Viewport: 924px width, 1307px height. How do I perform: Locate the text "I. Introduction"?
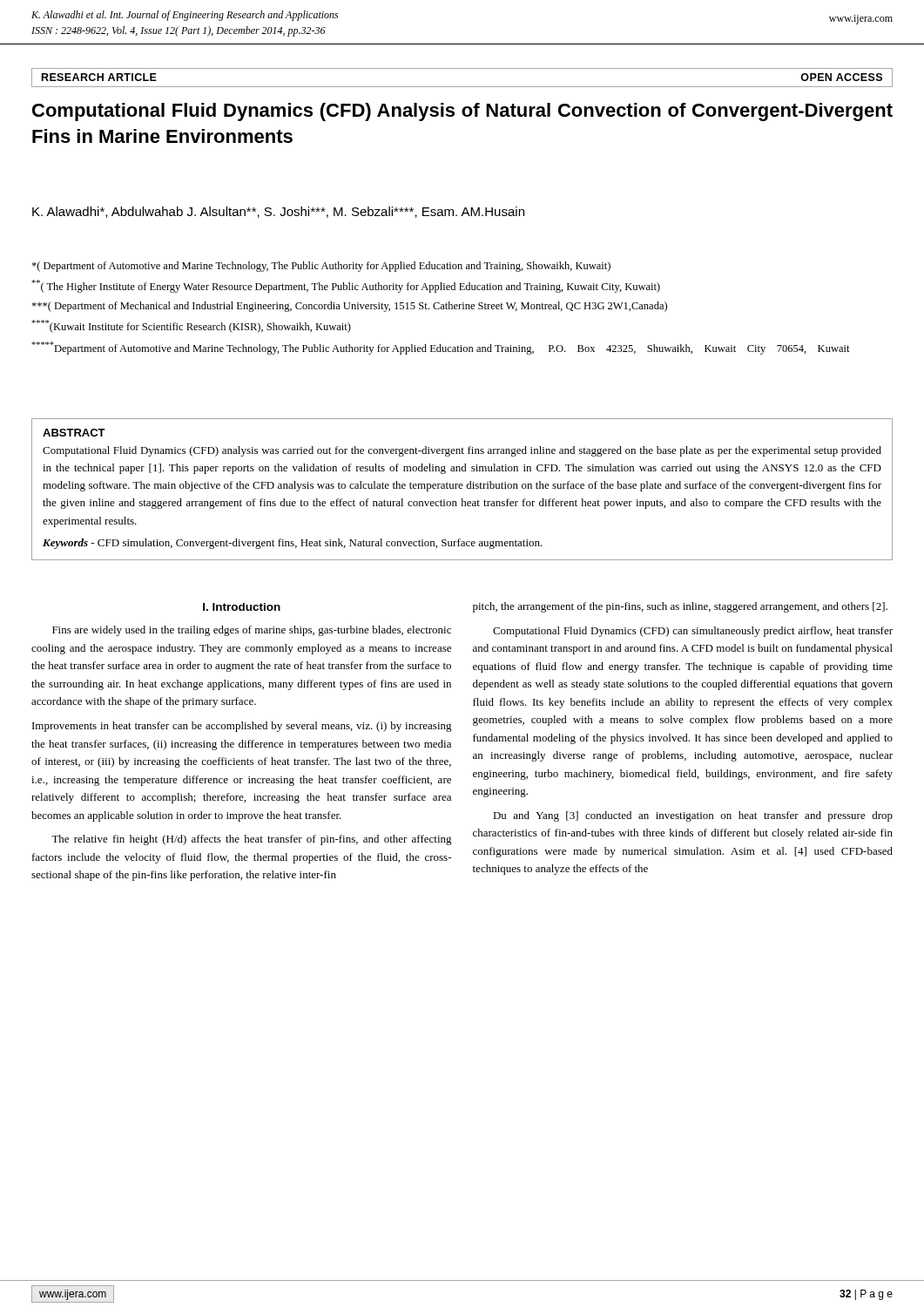coord(241,607)
